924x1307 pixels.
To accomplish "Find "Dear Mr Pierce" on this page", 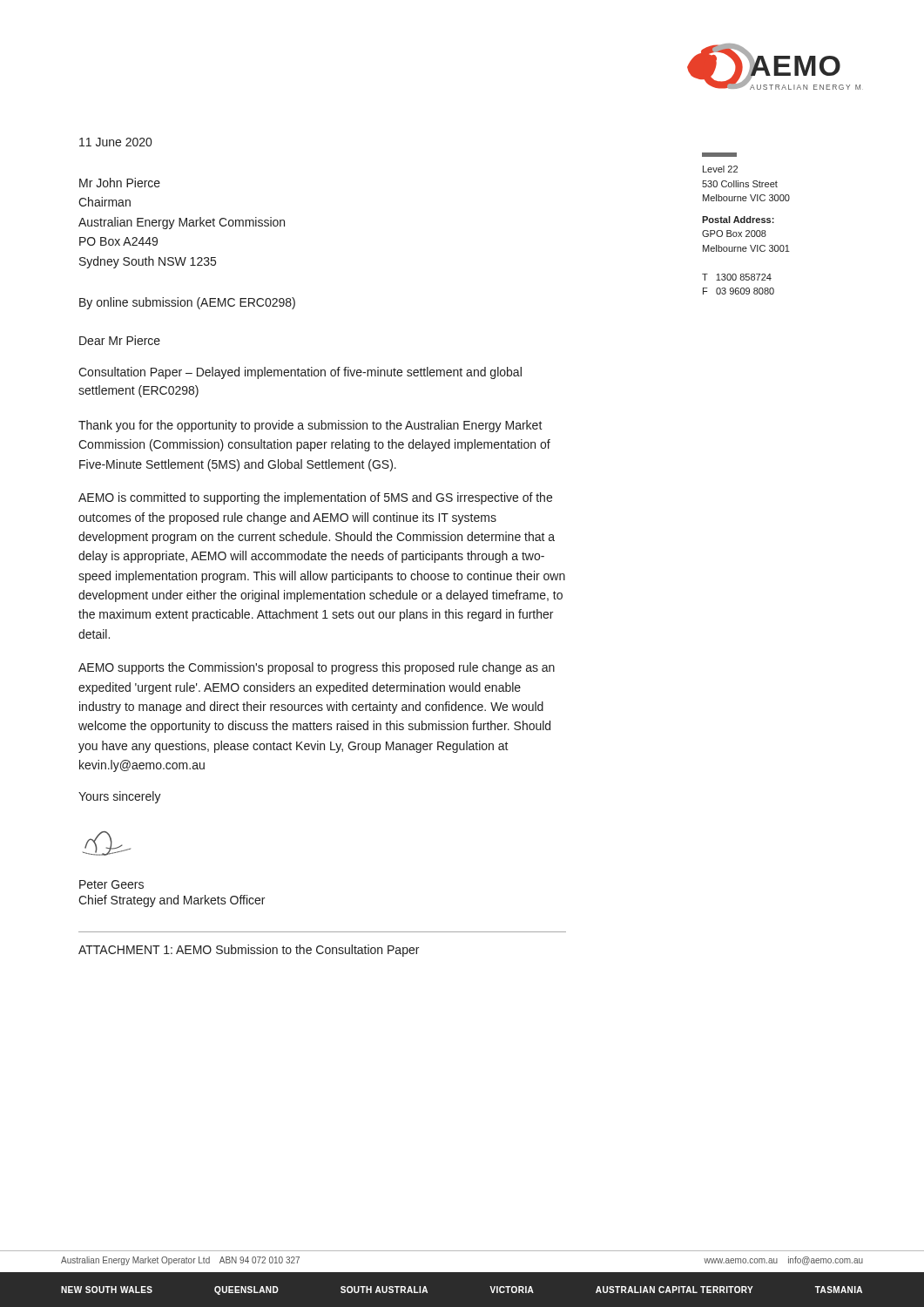I will 119,341.
